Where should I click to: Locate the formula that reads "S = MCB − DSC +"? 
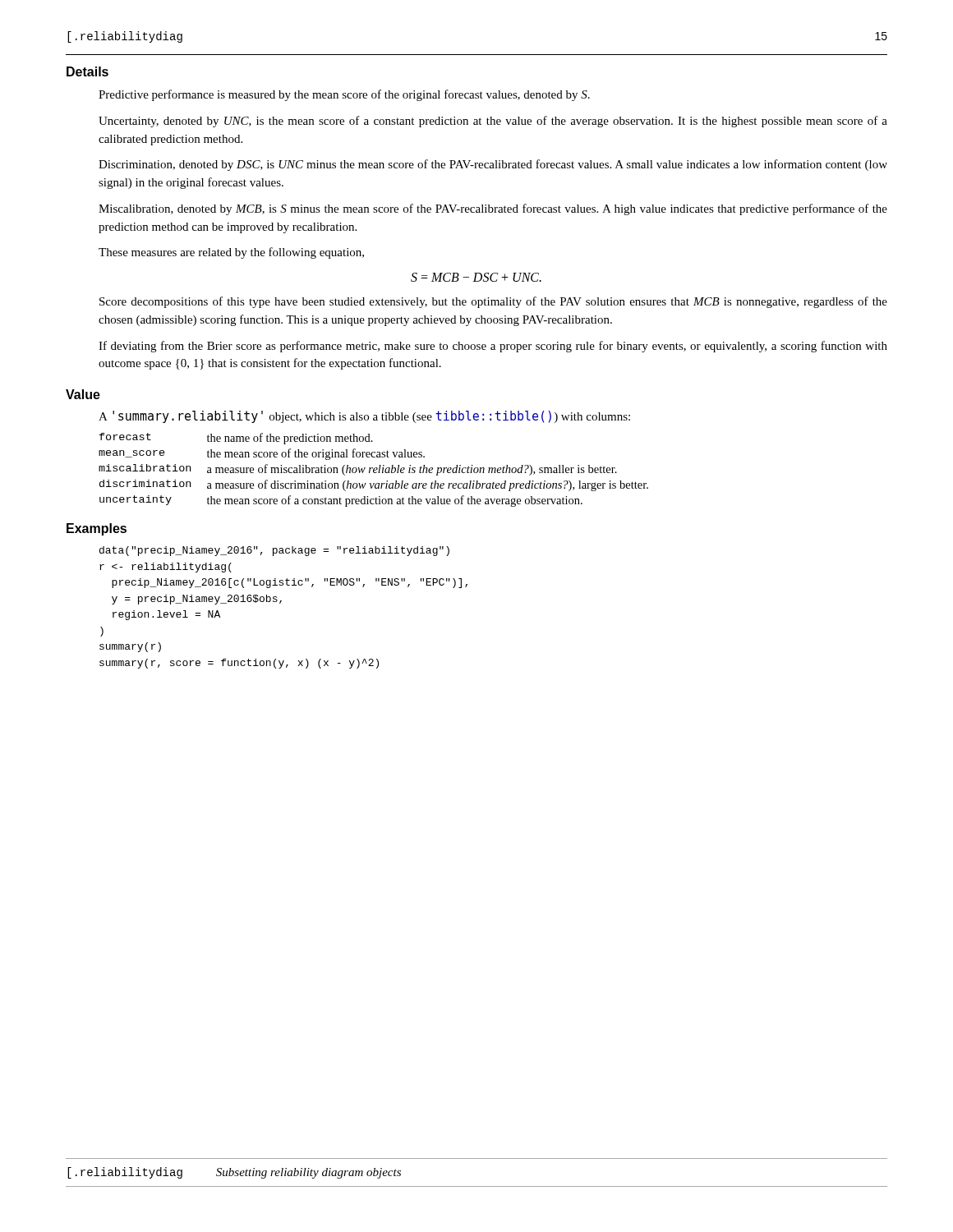tap(476, 277)
